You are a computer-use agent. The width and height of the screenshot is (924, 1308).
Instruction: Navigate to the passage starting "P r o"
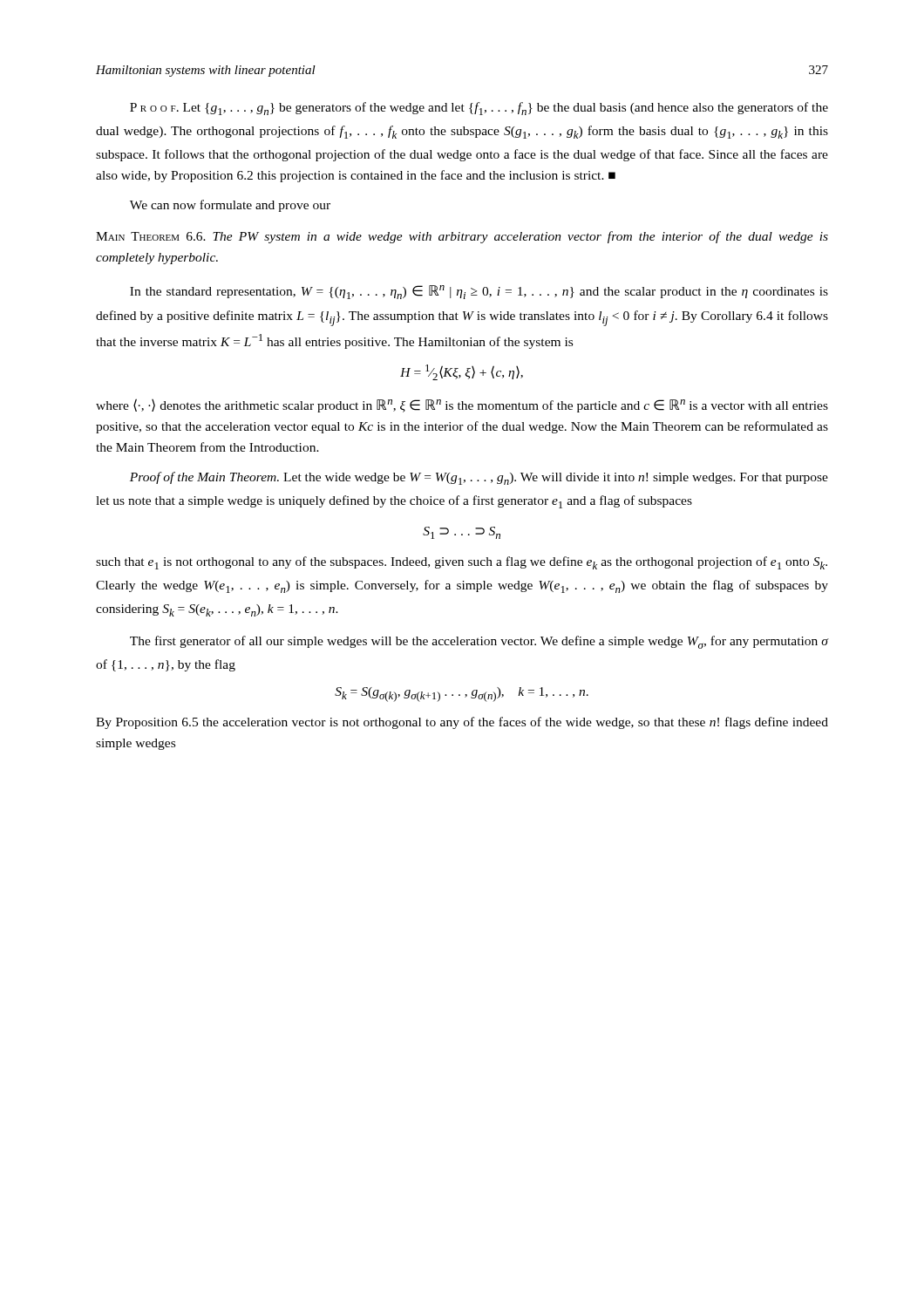462,141
